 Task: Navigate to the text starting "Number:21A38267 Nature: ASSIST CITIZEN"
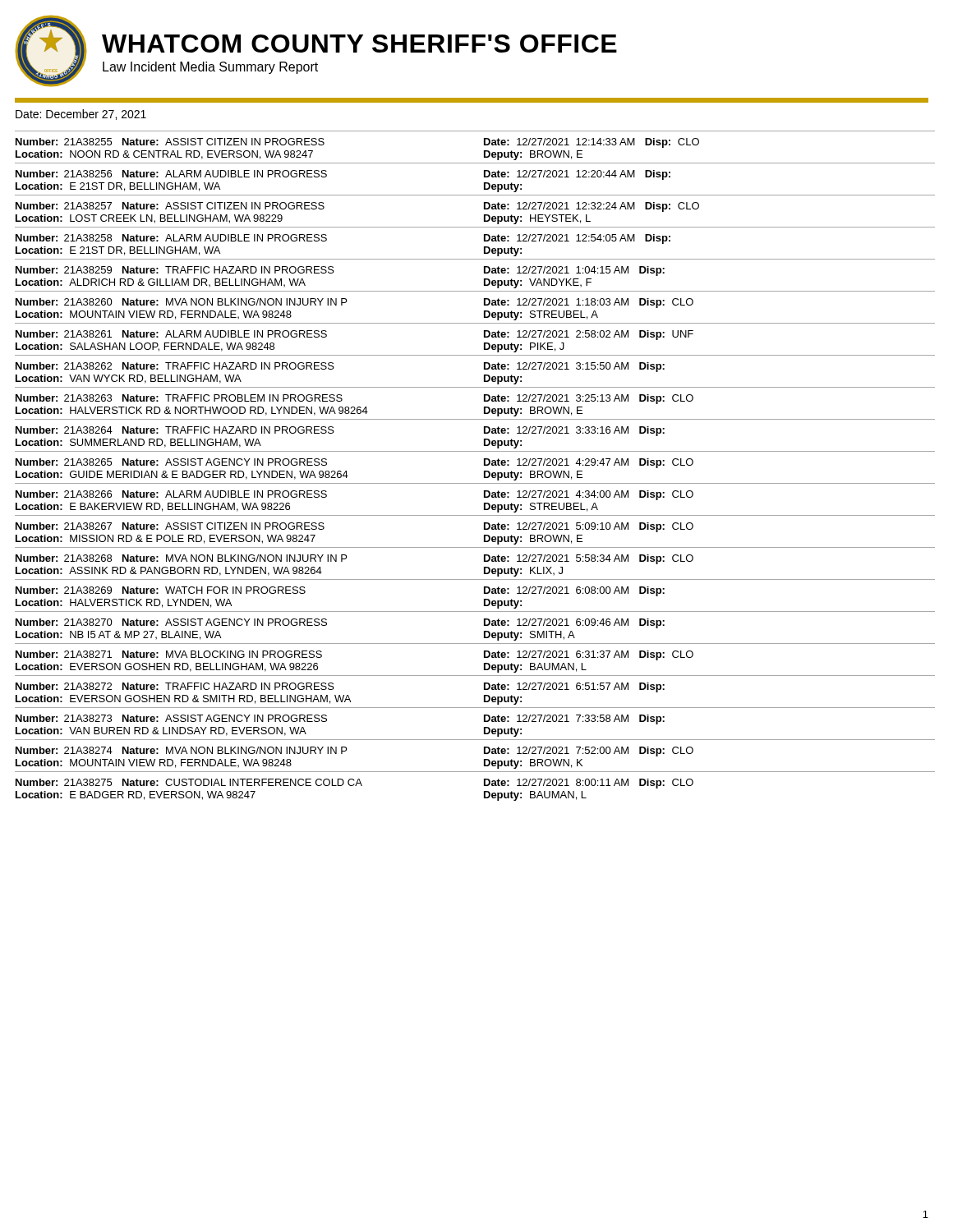[475, 532]
